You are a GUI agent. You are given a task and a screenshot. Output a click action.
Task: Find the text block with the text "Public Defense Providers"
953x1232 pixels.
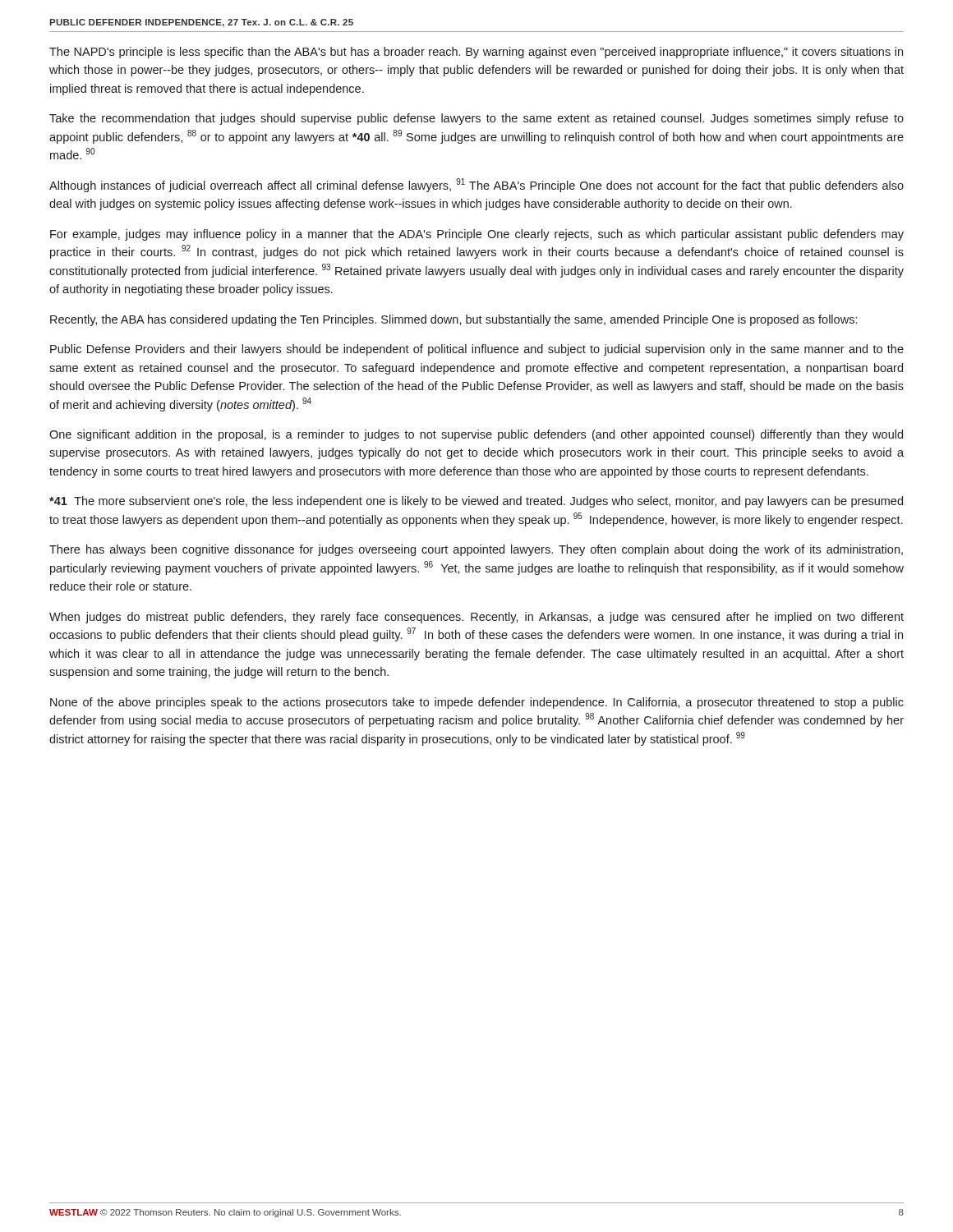click(476, 377)
